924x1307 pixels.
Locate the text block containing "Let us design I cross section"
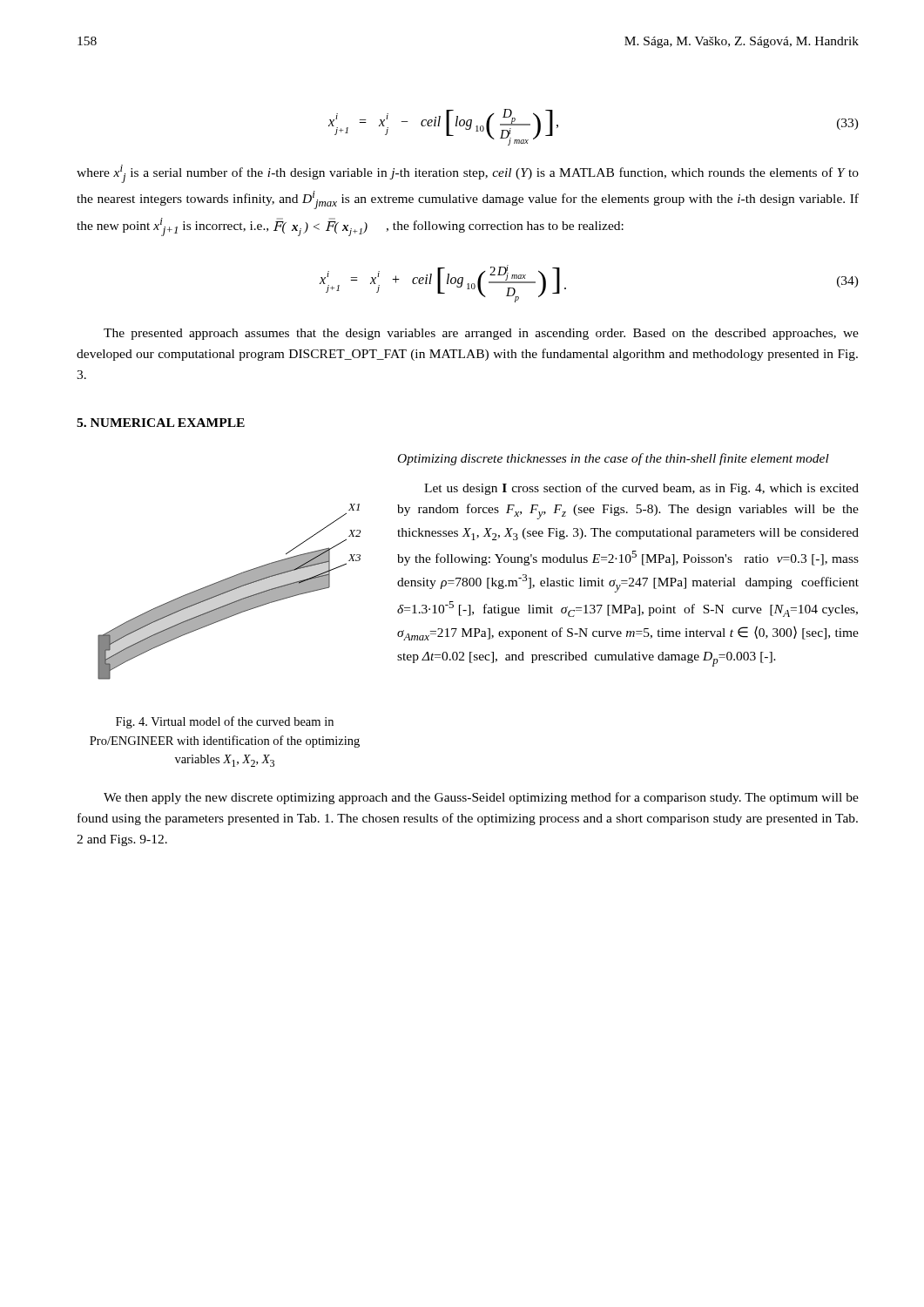point(628,573)
